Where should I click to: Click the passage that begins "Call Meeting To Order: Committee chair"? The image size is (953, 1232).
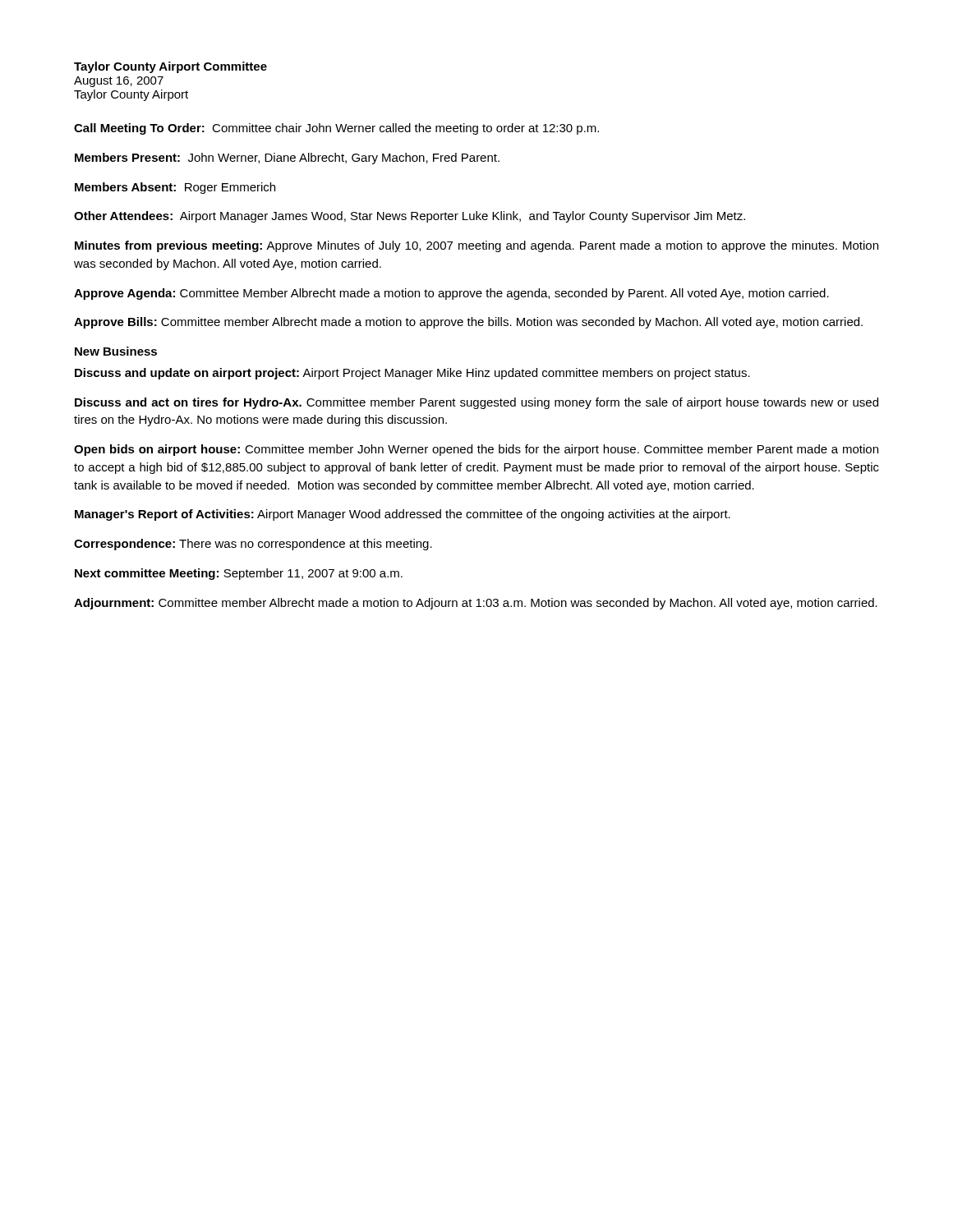337,128
